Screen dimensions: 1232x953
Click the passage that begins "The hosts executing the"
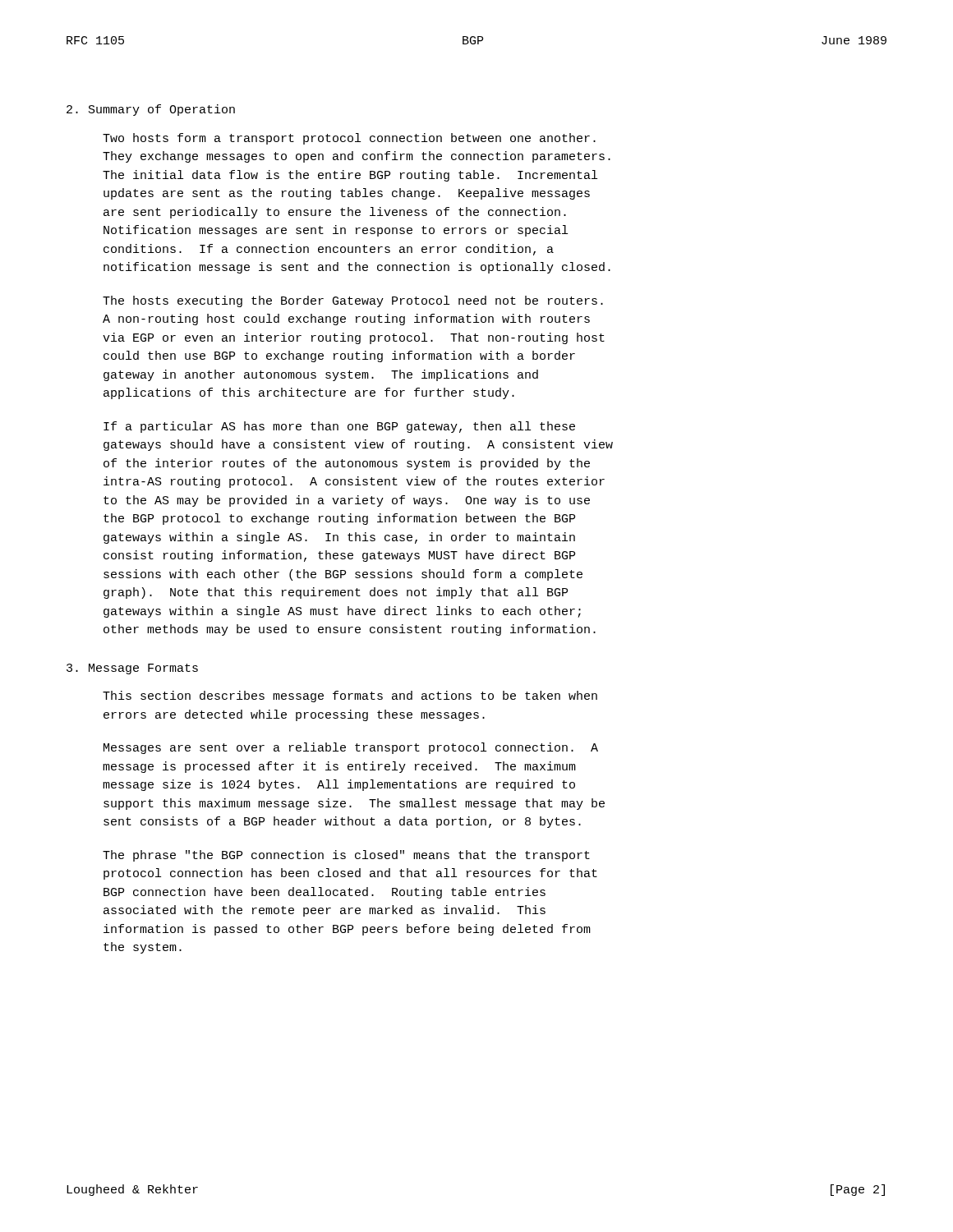[354, 348]
